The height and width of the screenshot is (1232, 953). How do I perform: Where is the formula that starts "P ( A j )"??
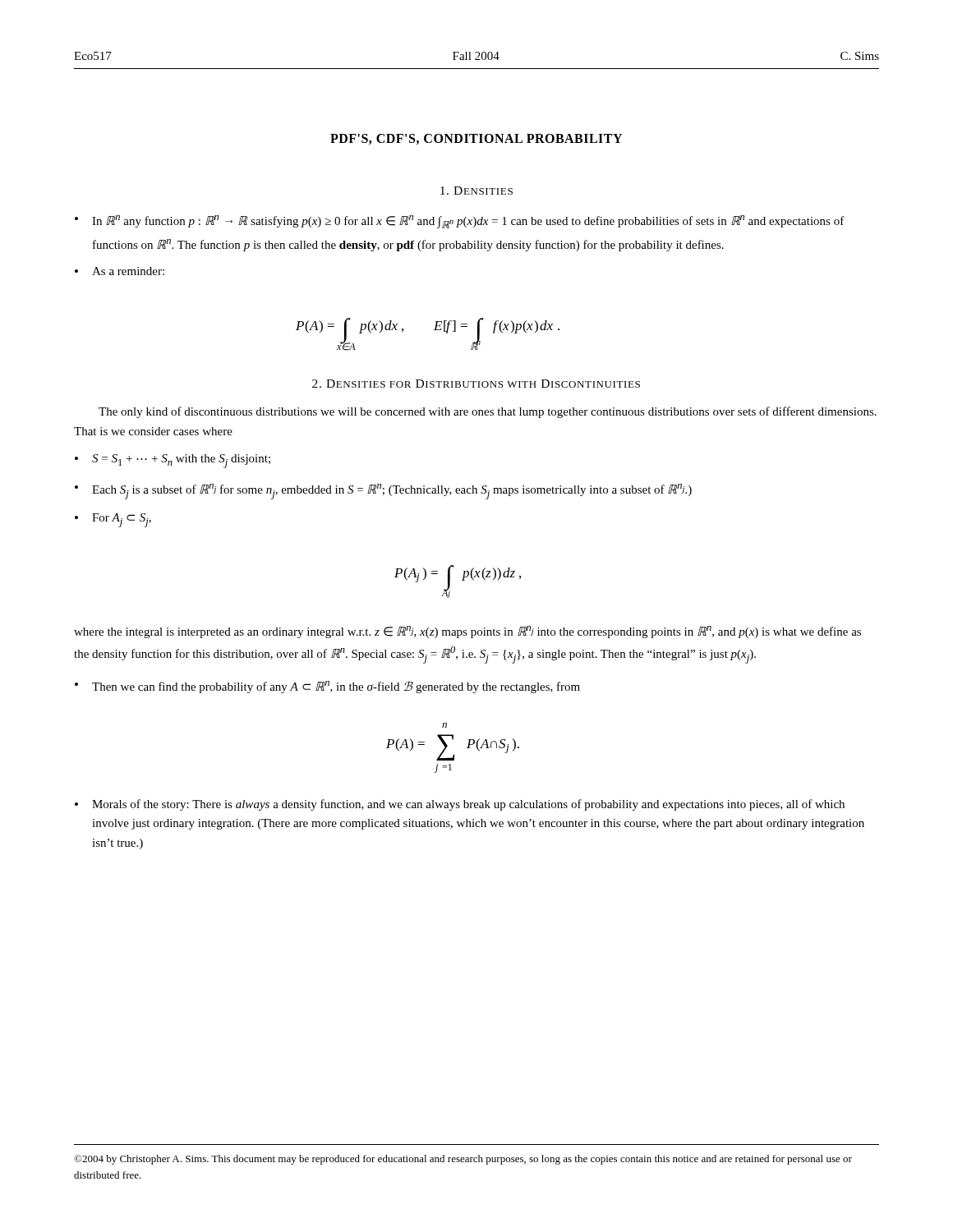(x=476, y=574)
